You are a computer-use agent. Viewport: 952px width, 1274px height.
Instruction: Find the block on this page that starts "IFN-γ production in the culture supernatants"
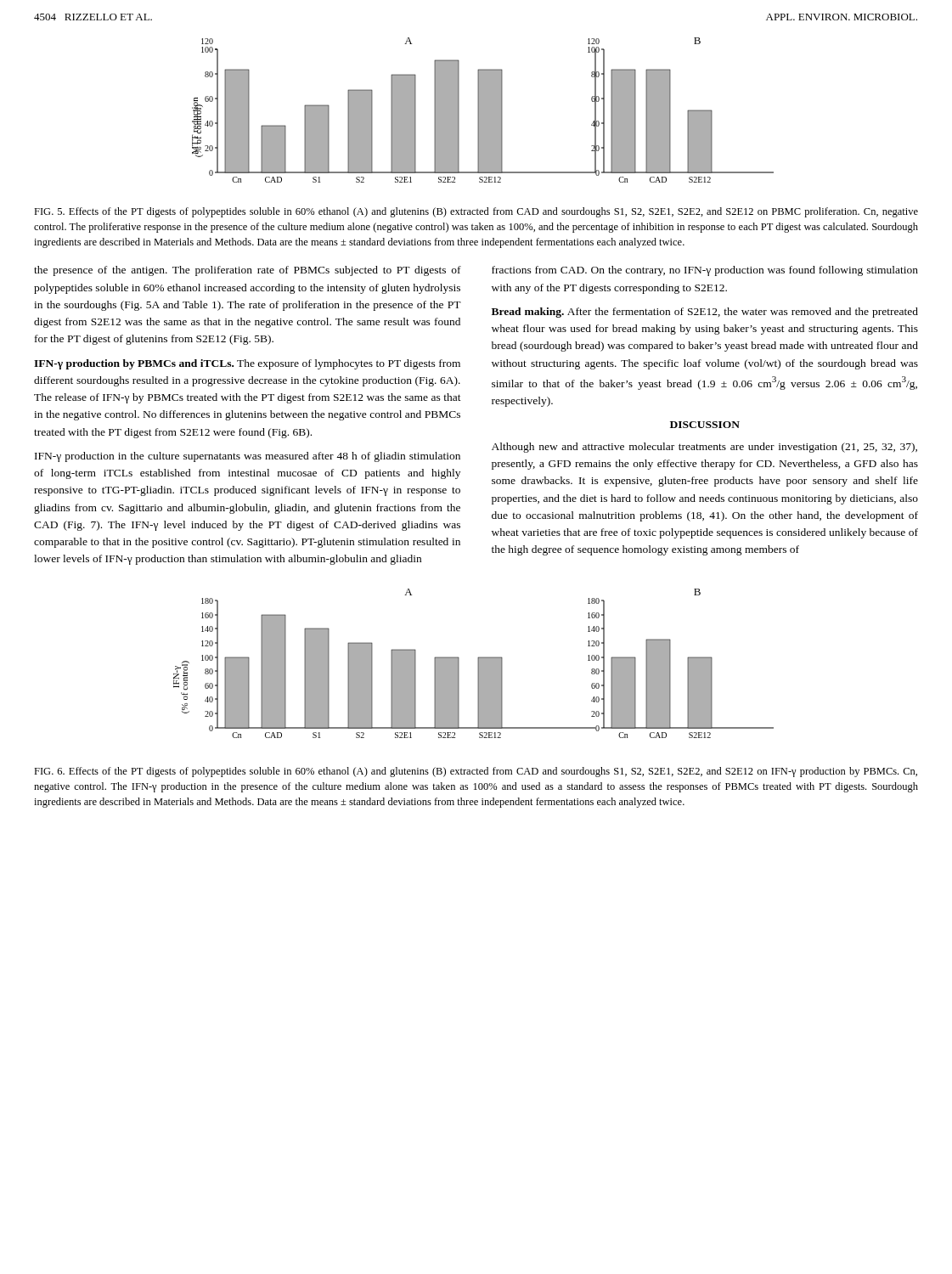tap(247, 508)
